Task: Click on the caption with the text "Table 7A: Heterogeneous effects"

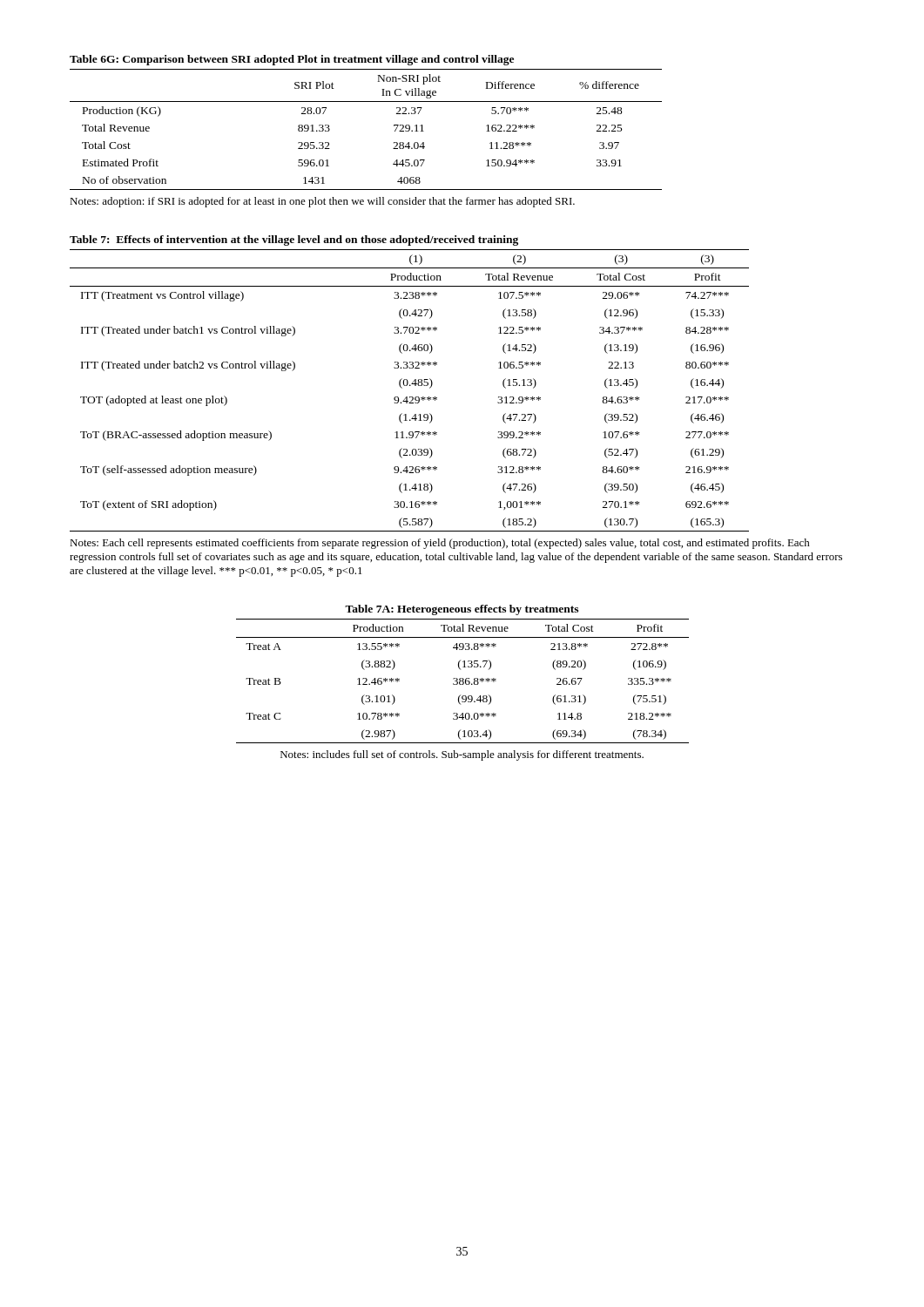Action: click(462, 609)
